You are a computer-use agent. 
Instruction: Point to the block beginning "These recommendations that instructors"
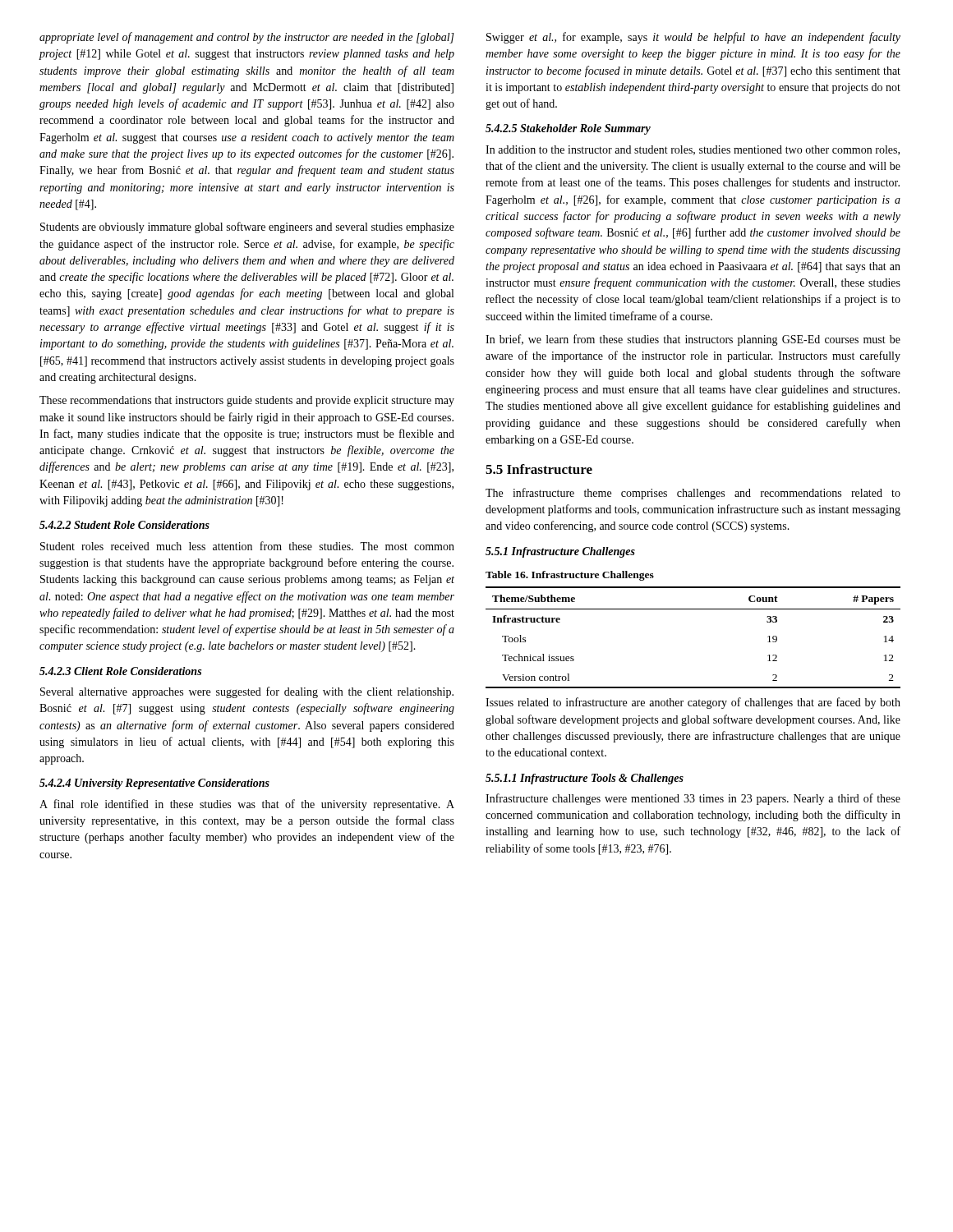click(247, 451)
